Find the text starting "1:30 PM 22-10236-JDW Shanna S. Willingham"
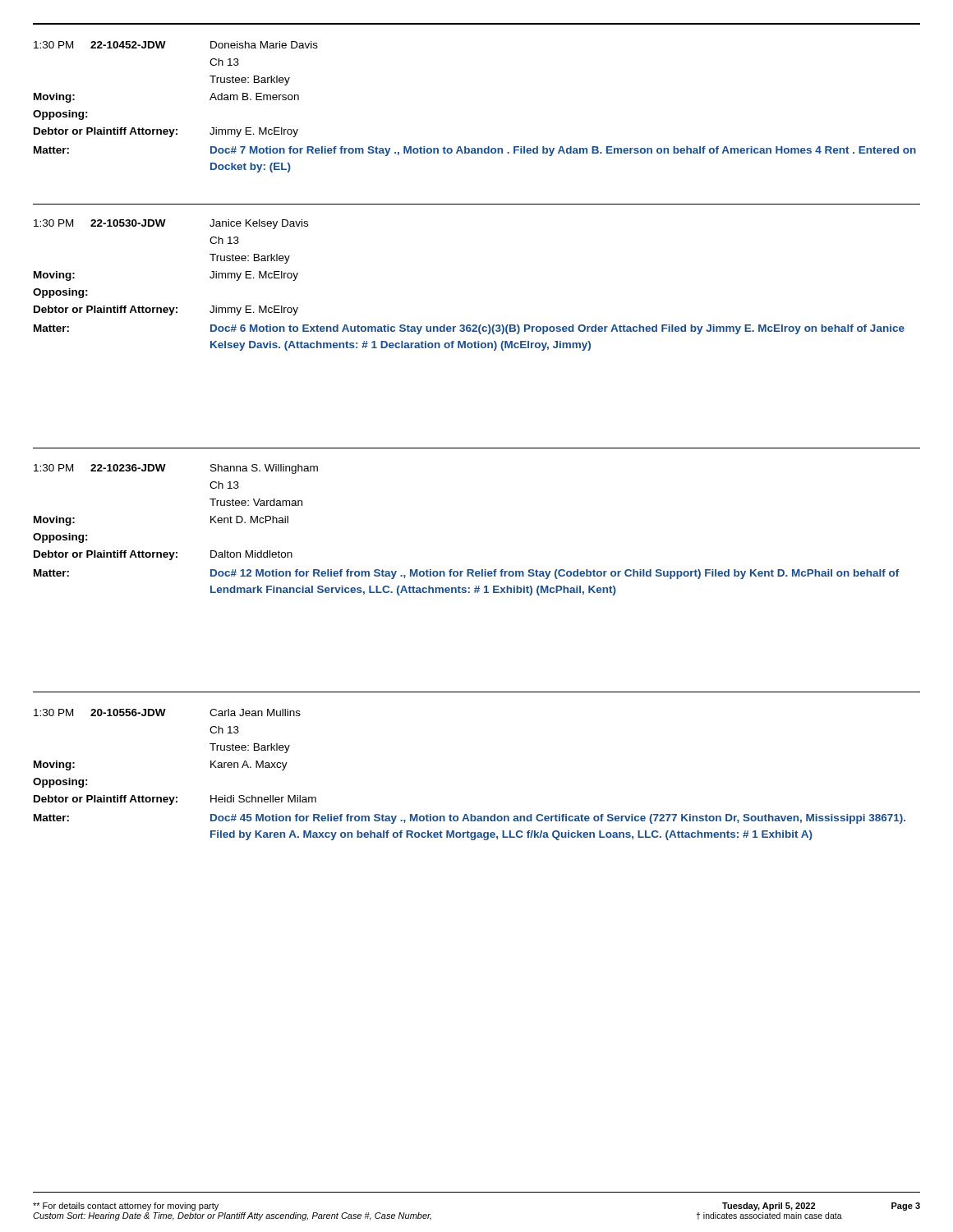Viewport: 953px width, 1232px height. pyautogui.click(x=51, y=470)
